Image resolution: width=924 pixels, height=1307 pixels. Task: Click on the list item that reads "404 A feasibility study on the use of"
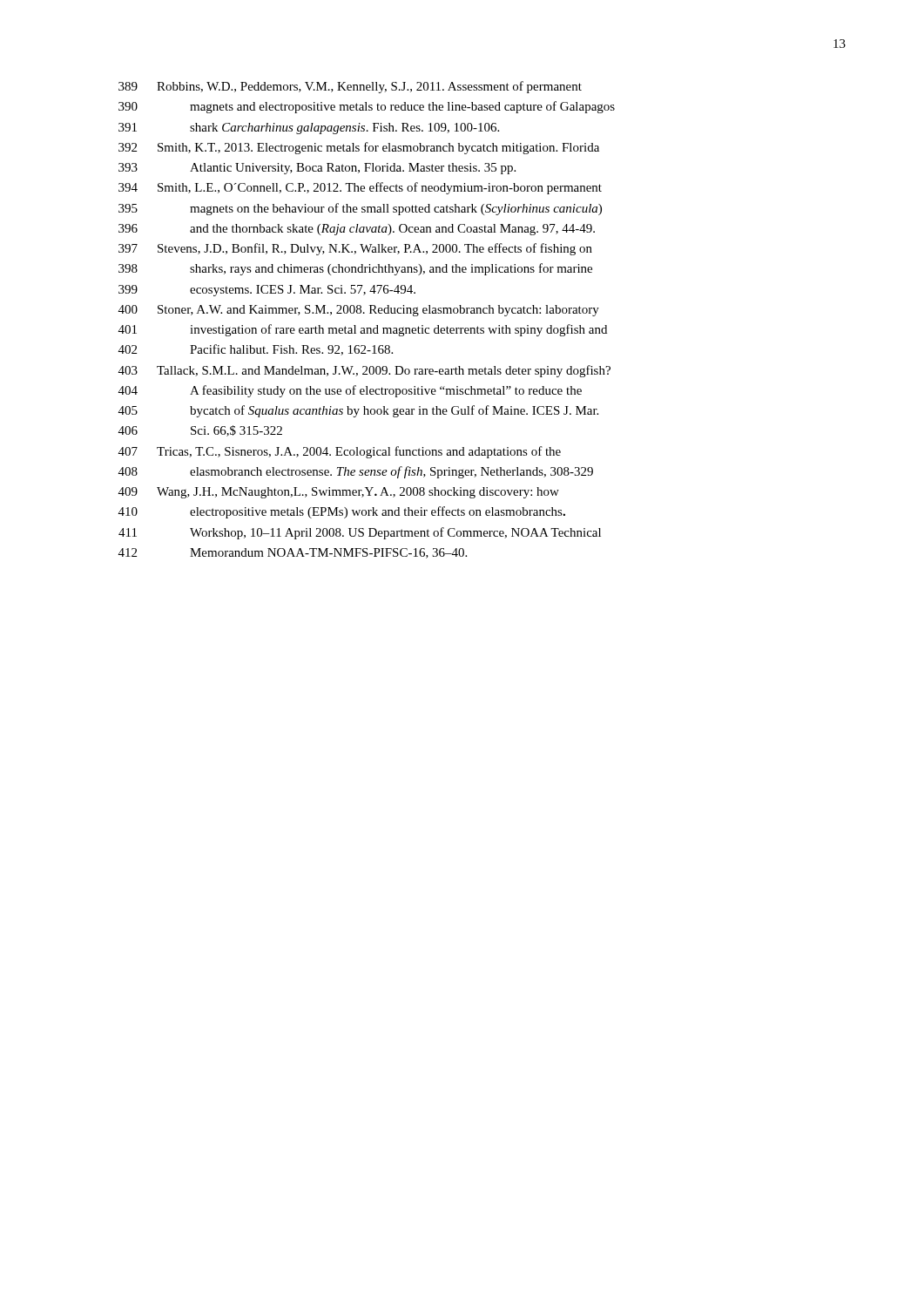[471, 391]
